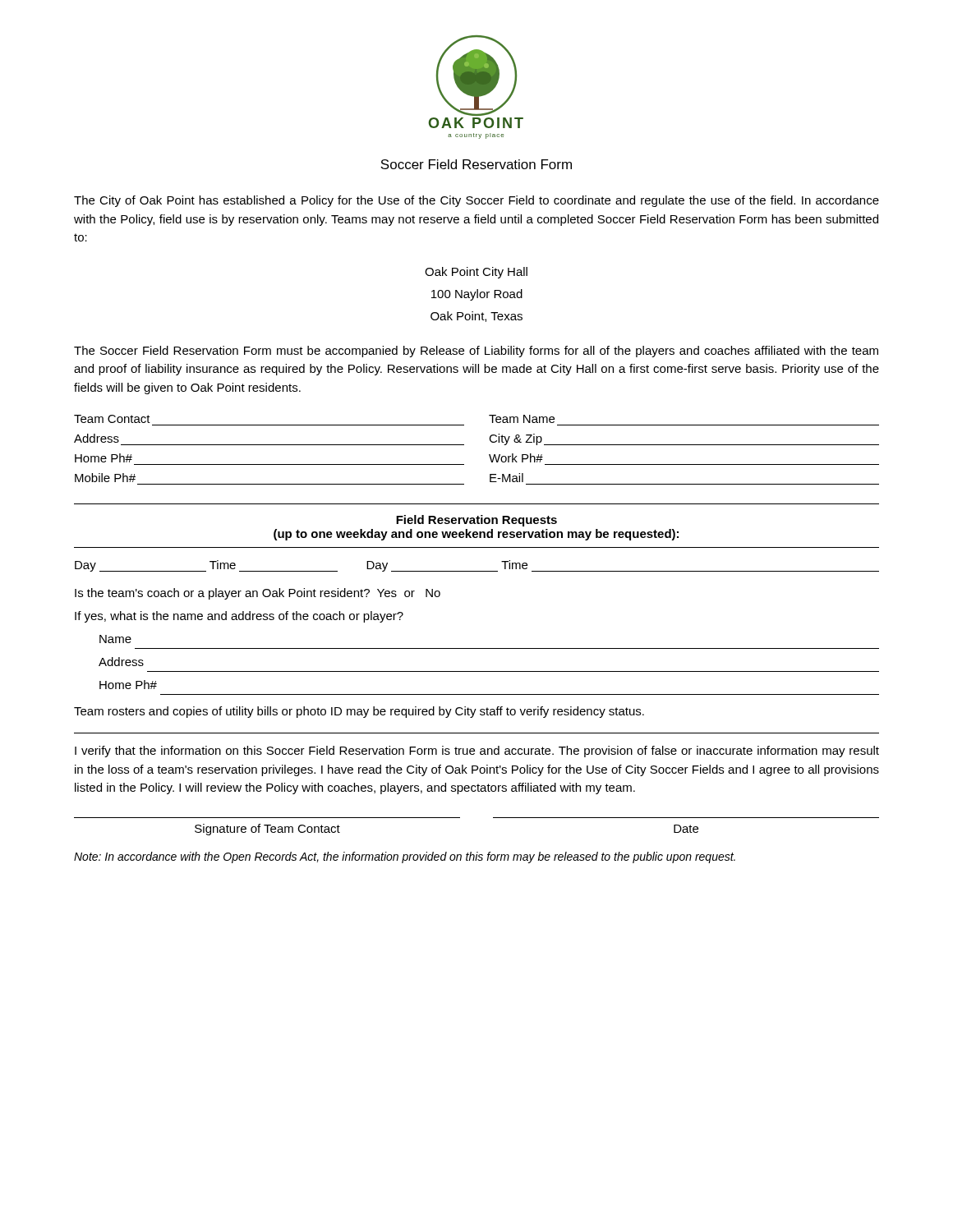953x1232 pixels.
Task: Click on the text block starting "The City of"
Action: click(476, 218)
